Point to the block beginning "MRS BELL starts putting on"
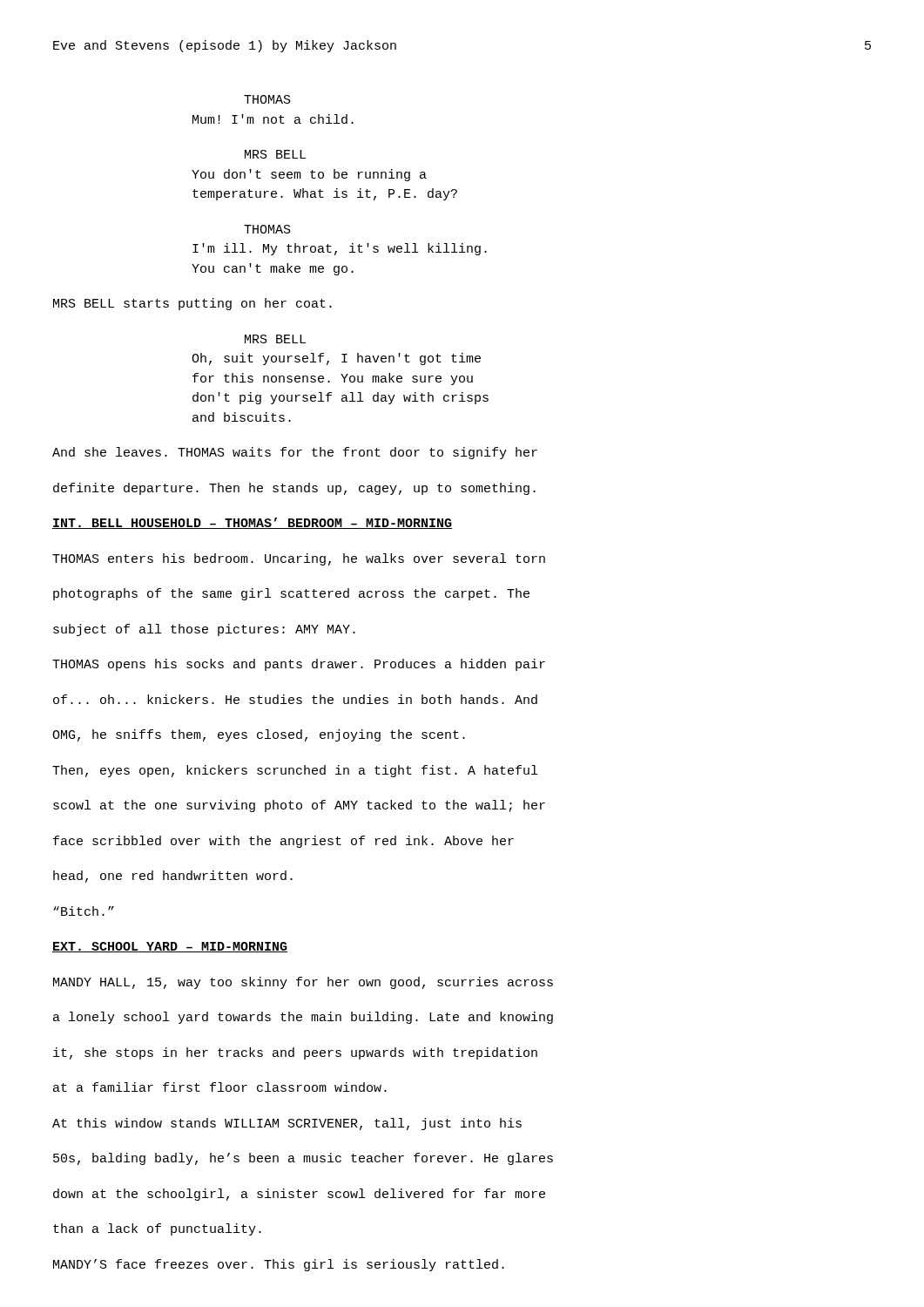 click(192, 304)
